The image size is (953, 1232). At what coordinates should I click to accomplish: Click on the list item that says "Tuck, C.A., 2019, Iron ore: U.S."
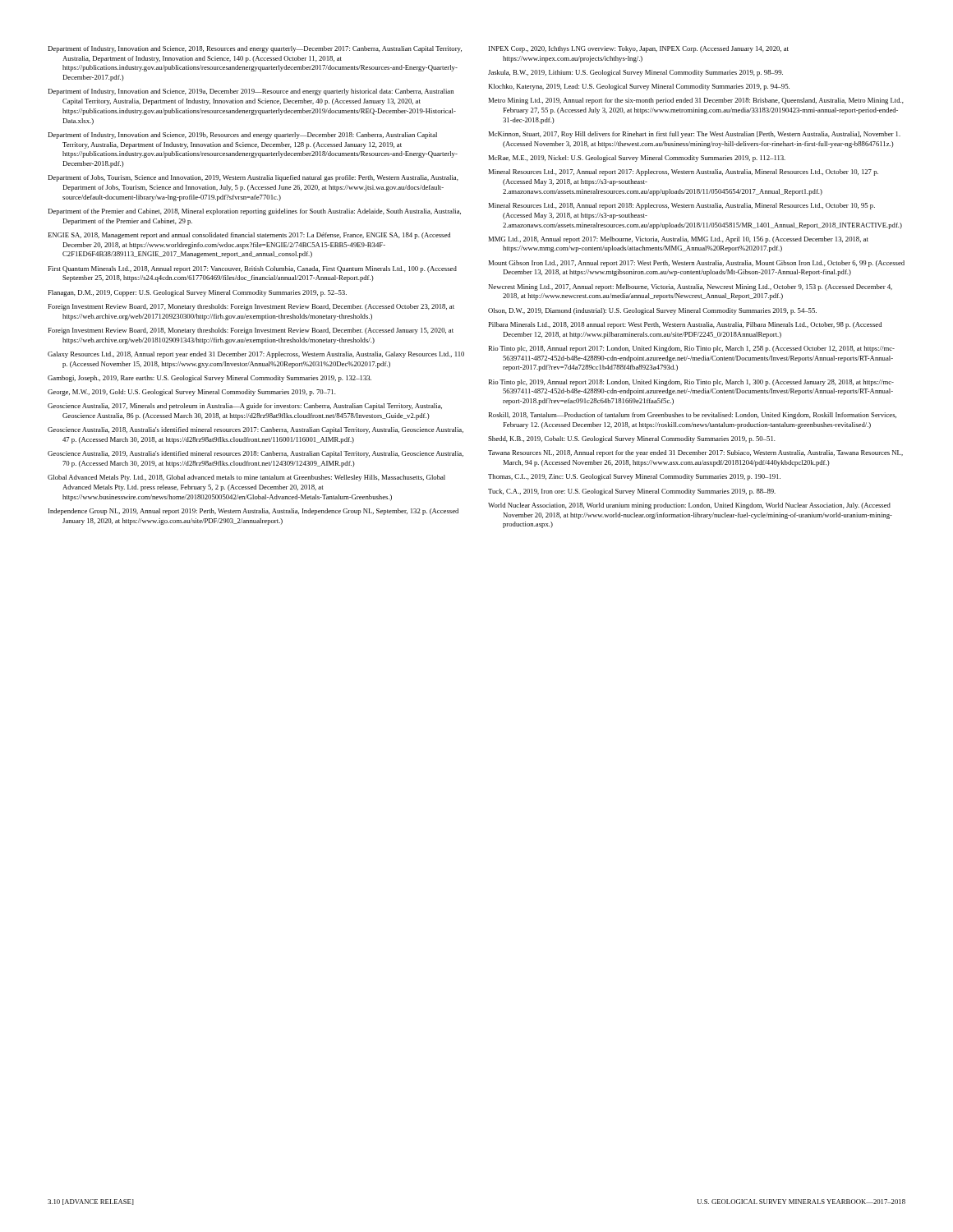coord(632,491)
